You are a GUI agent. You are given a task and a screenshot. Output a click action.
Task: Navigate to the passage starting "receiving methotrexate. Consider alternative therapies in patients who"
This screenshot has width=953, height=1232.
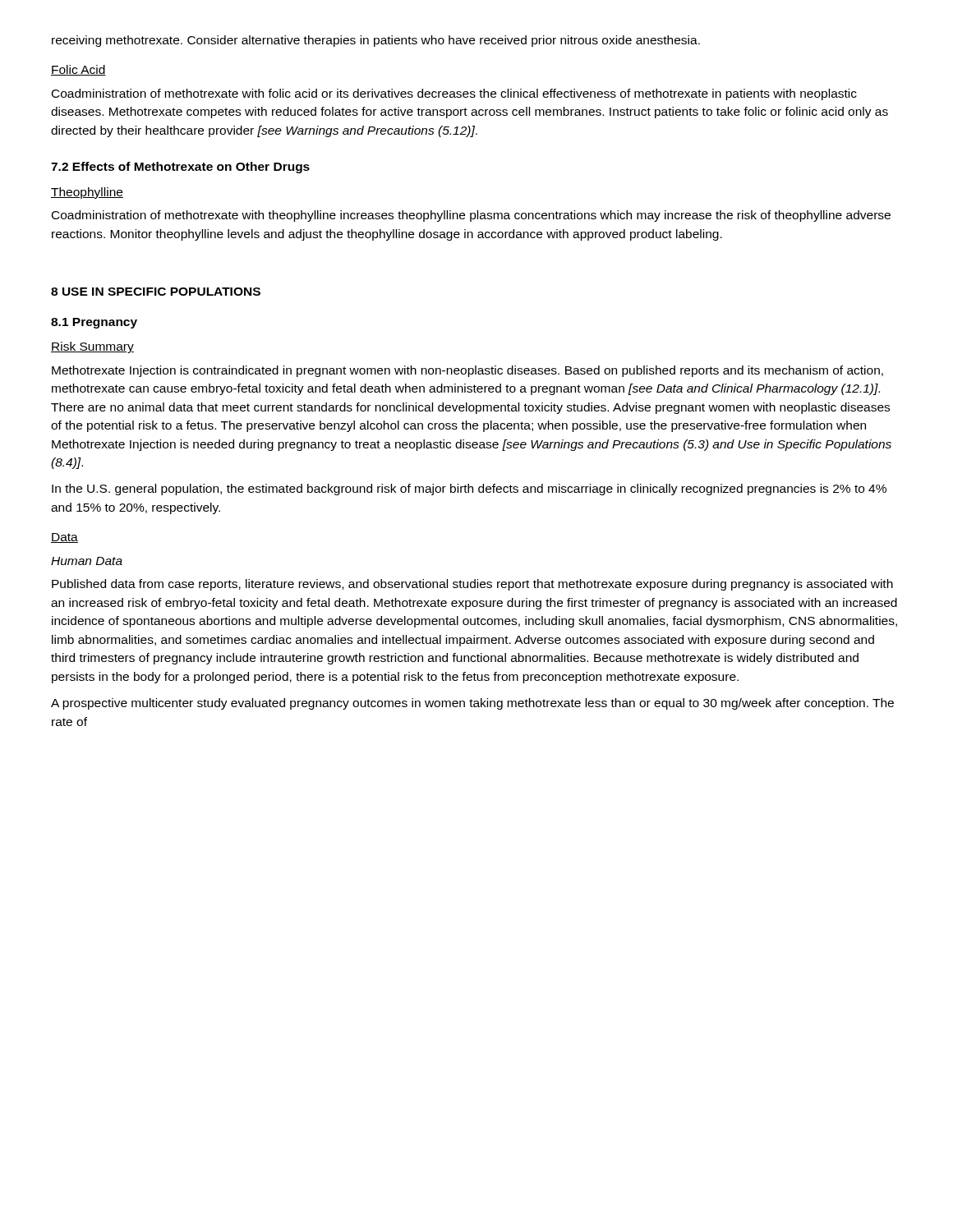click(376, 40)
